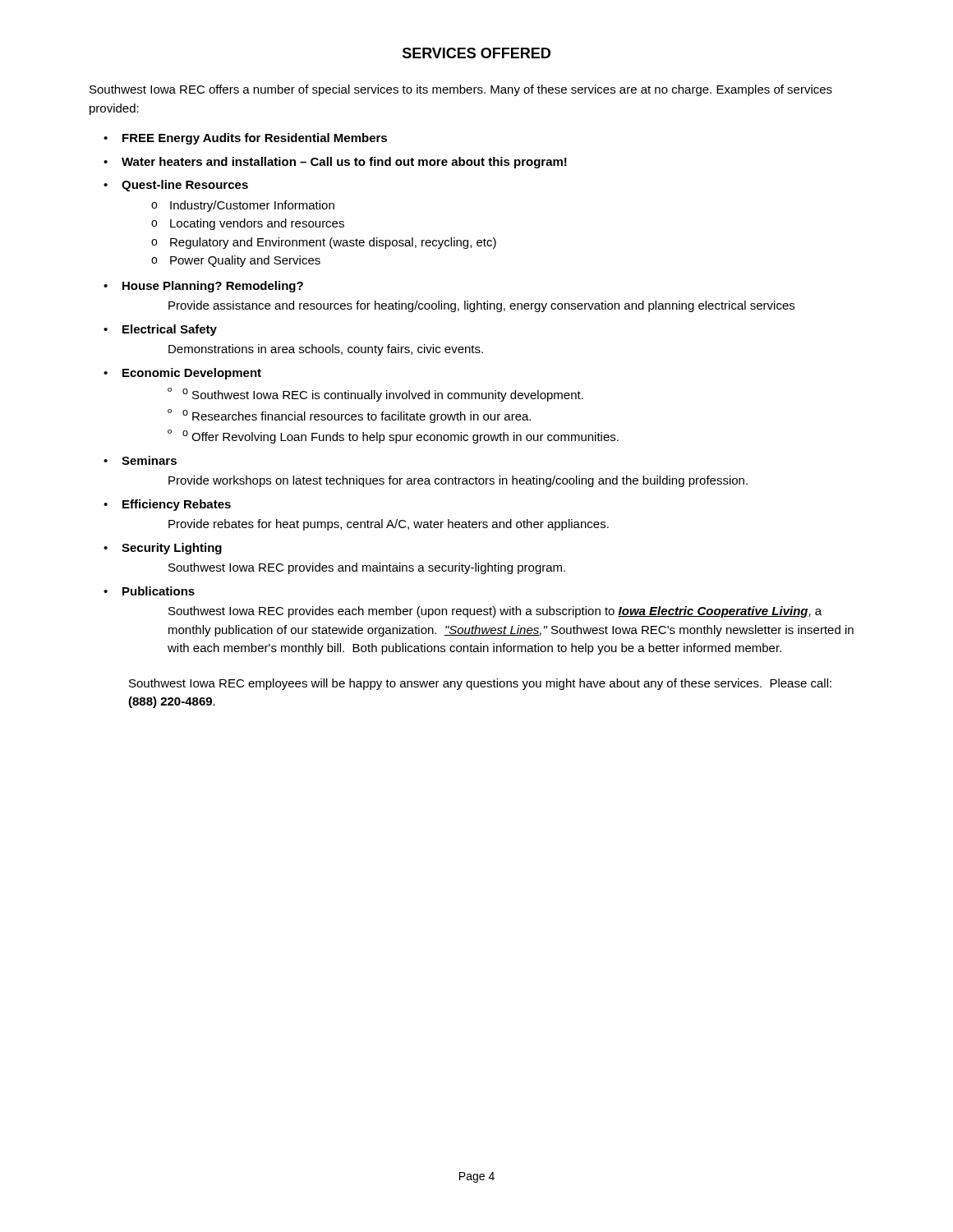
Task: Locate the block of text that opens with "o Researches financial resources"
Action: click(357, 414)
